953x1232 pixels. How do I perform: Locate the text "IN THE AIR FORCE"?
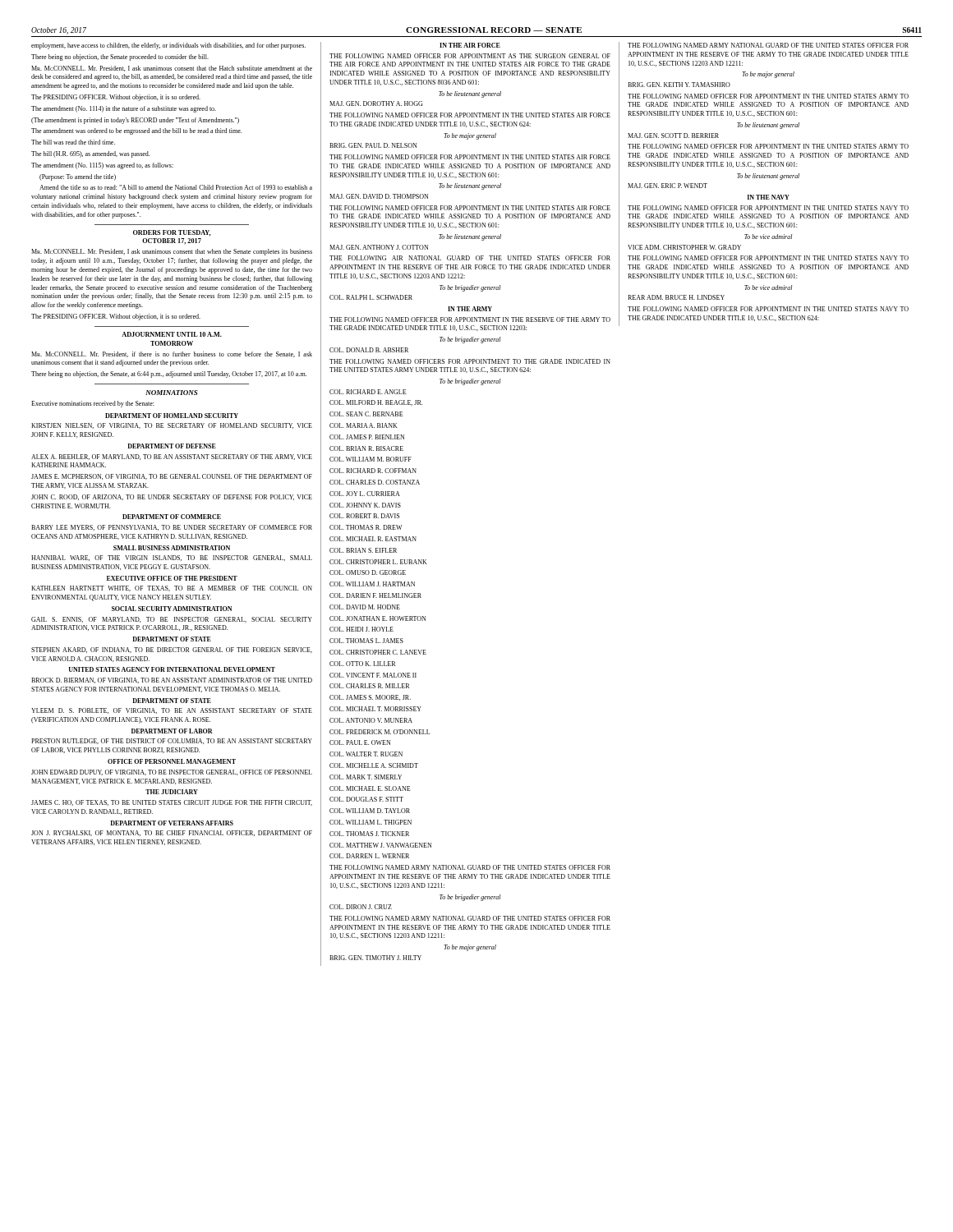tap(470, 46)
